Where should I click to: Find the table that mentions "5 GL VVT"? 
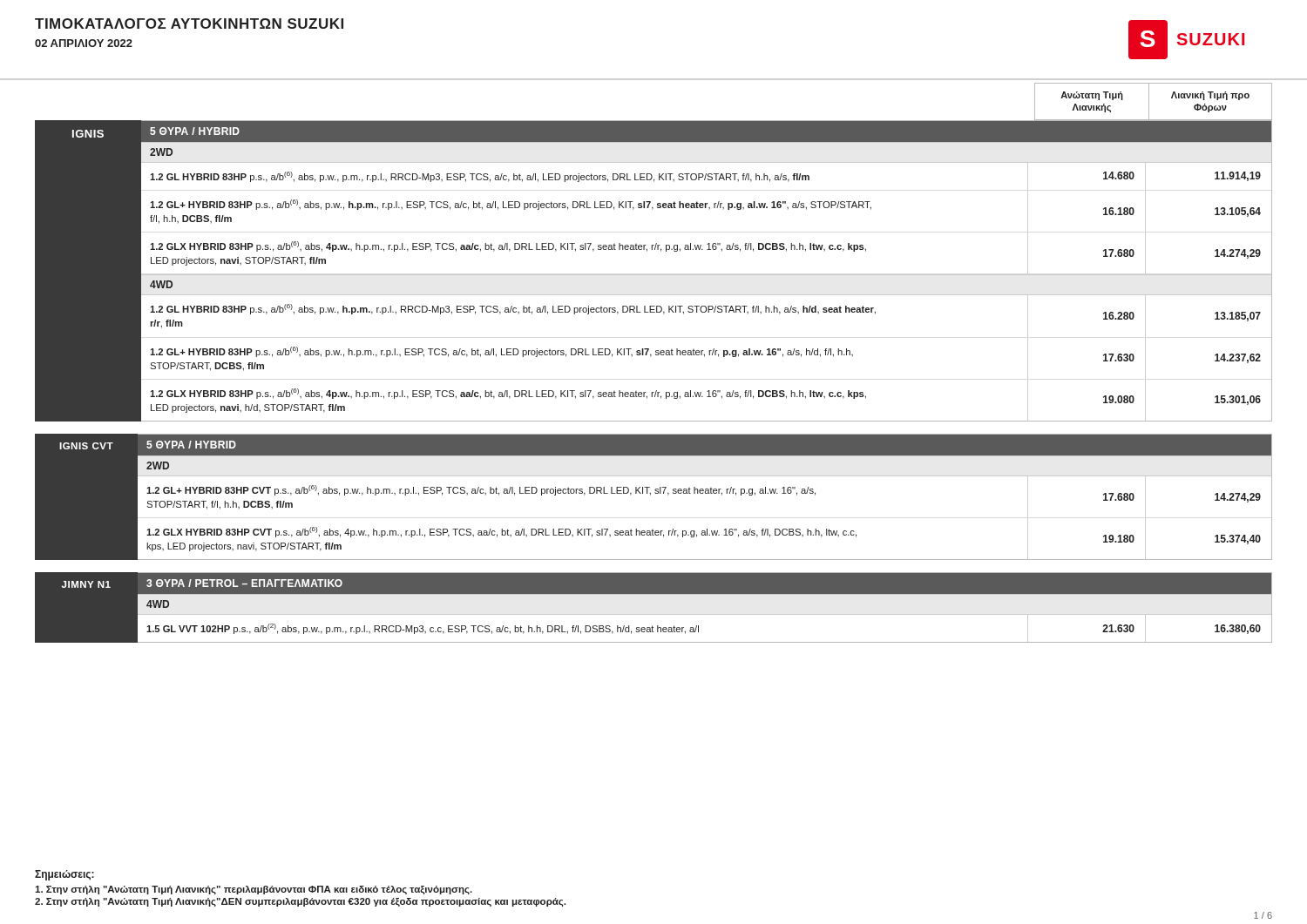point(704,629)
